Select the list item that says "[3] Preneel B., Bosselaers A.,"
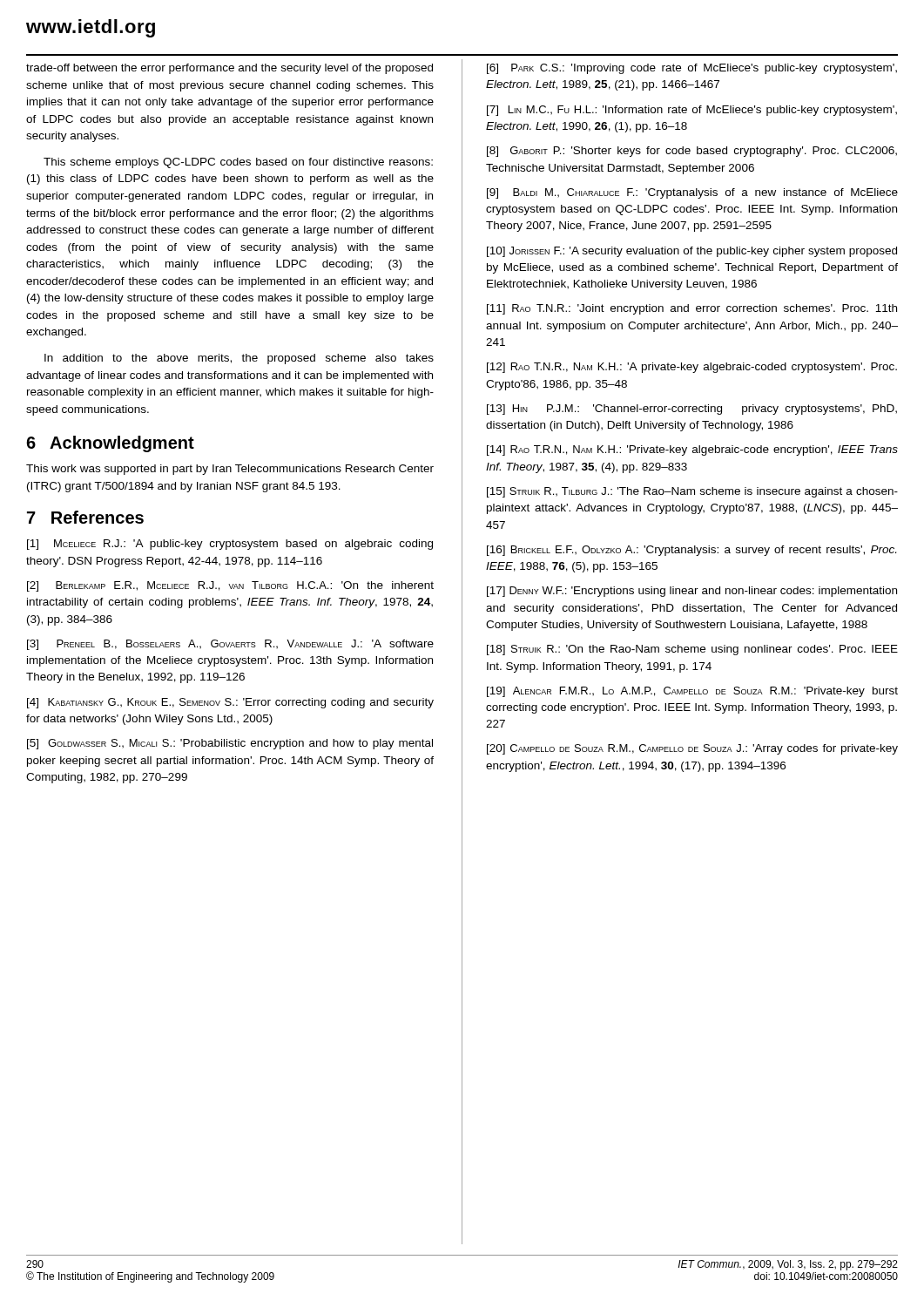 coord(230,660)
